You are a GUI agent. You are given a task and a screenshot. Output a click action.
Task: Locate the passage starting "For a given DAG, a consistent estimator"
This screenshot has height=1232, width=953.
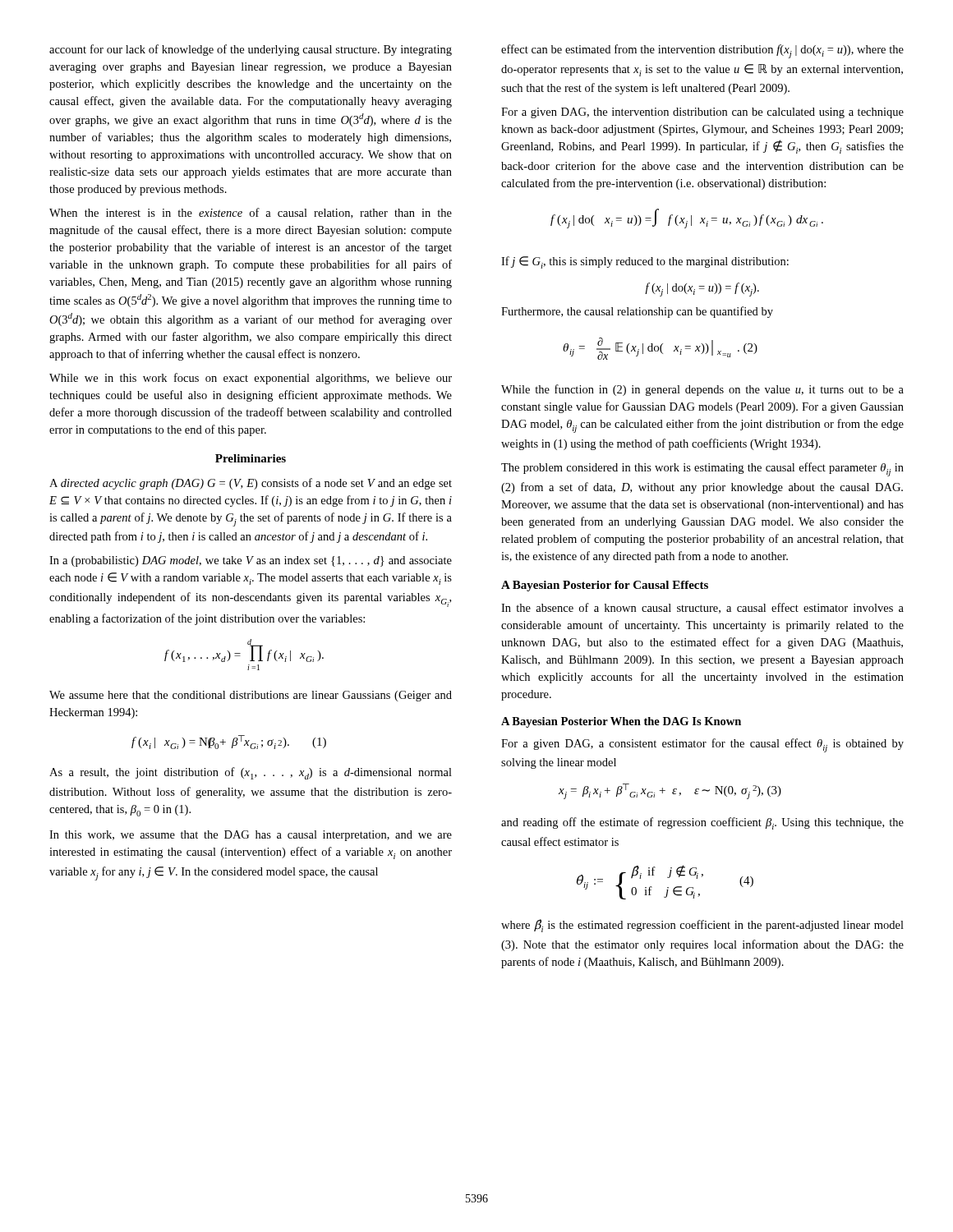point(702,753)
